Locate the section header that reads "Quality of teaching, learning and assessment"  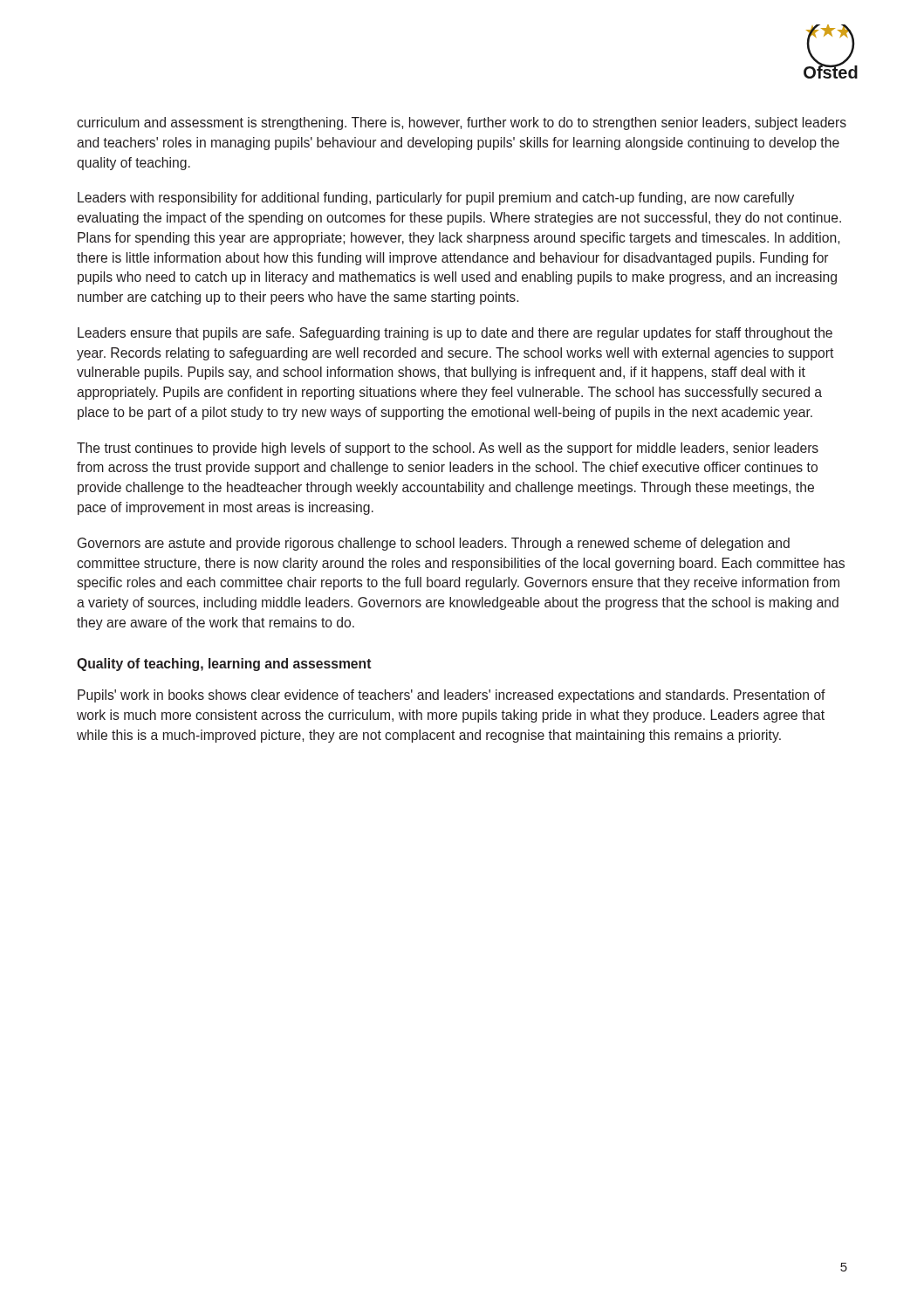[x=224, y=663]
